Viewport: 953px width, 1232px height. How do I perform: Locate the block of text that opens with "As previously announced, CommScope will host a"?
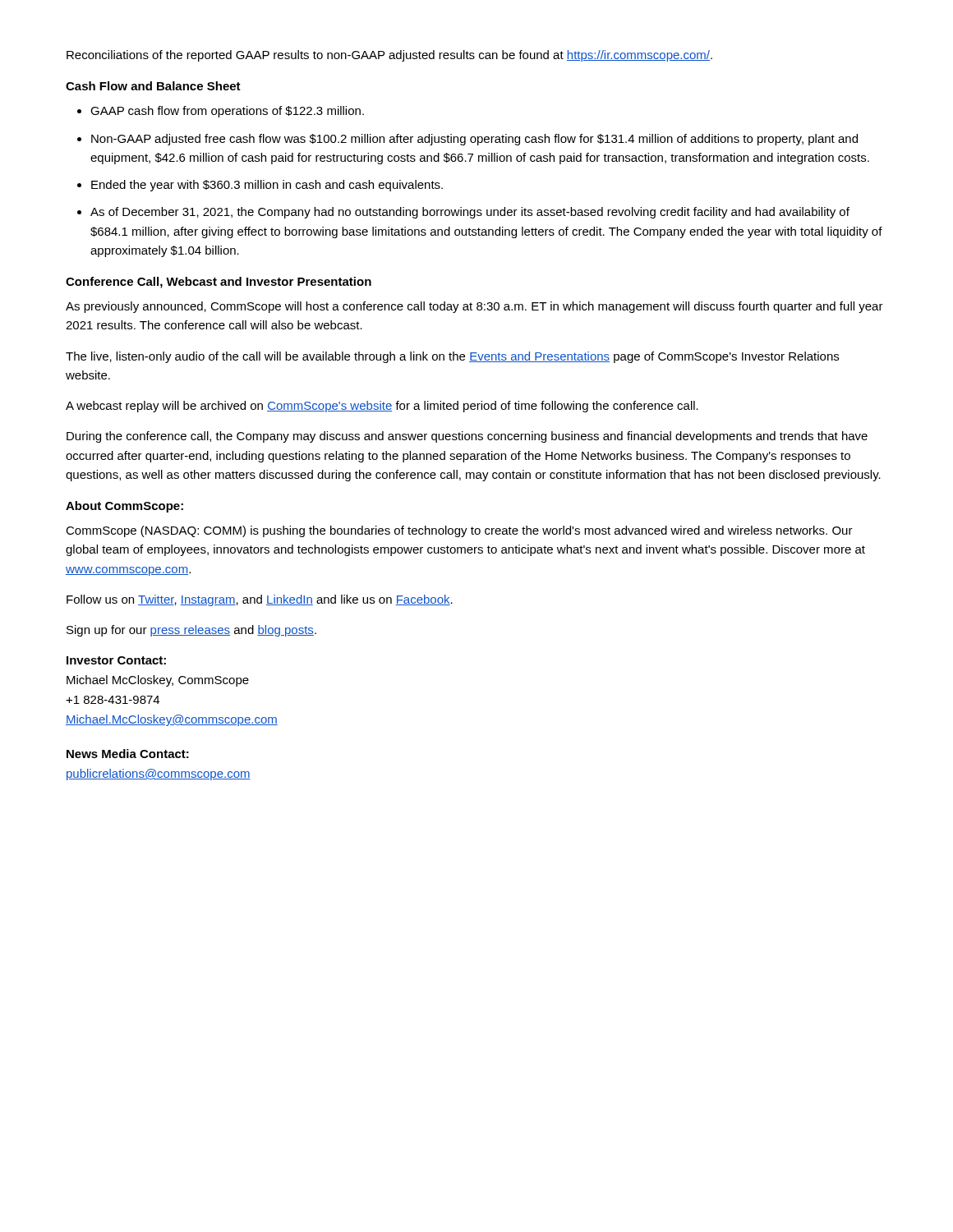tap(474, 316)
